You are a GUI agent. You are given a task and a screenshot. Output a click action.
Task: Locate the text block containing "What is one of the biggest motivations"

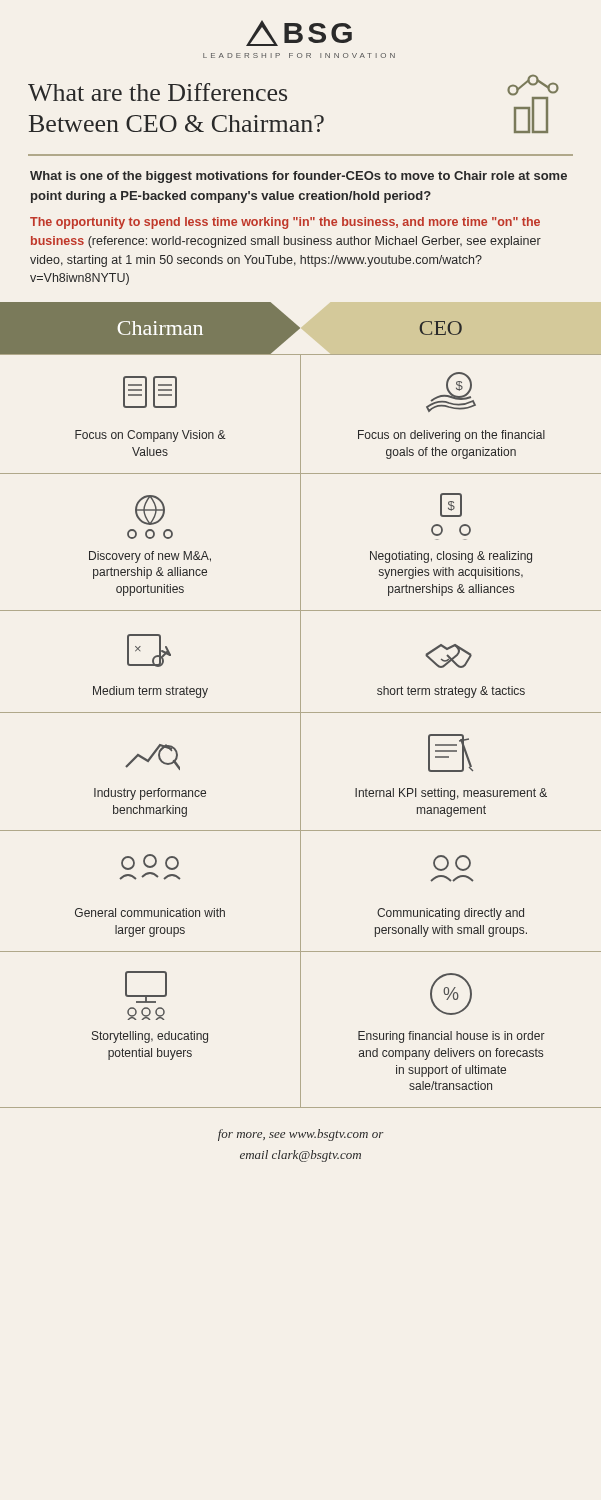(x=299, y=185)
